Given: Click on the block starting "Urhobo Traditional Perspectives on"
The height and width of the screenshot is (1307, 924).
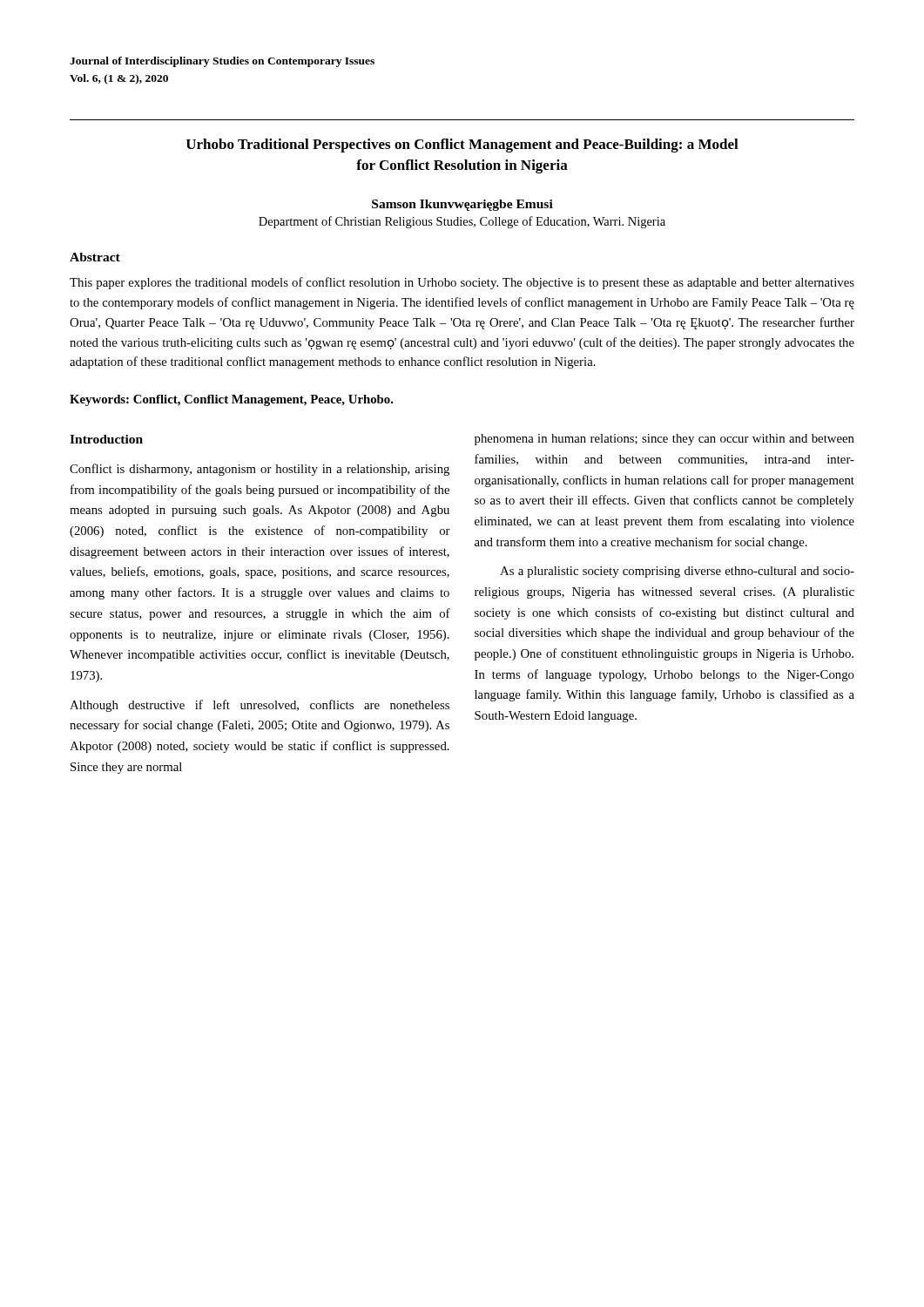Looking at the screenshot, I should pos(462,155).
